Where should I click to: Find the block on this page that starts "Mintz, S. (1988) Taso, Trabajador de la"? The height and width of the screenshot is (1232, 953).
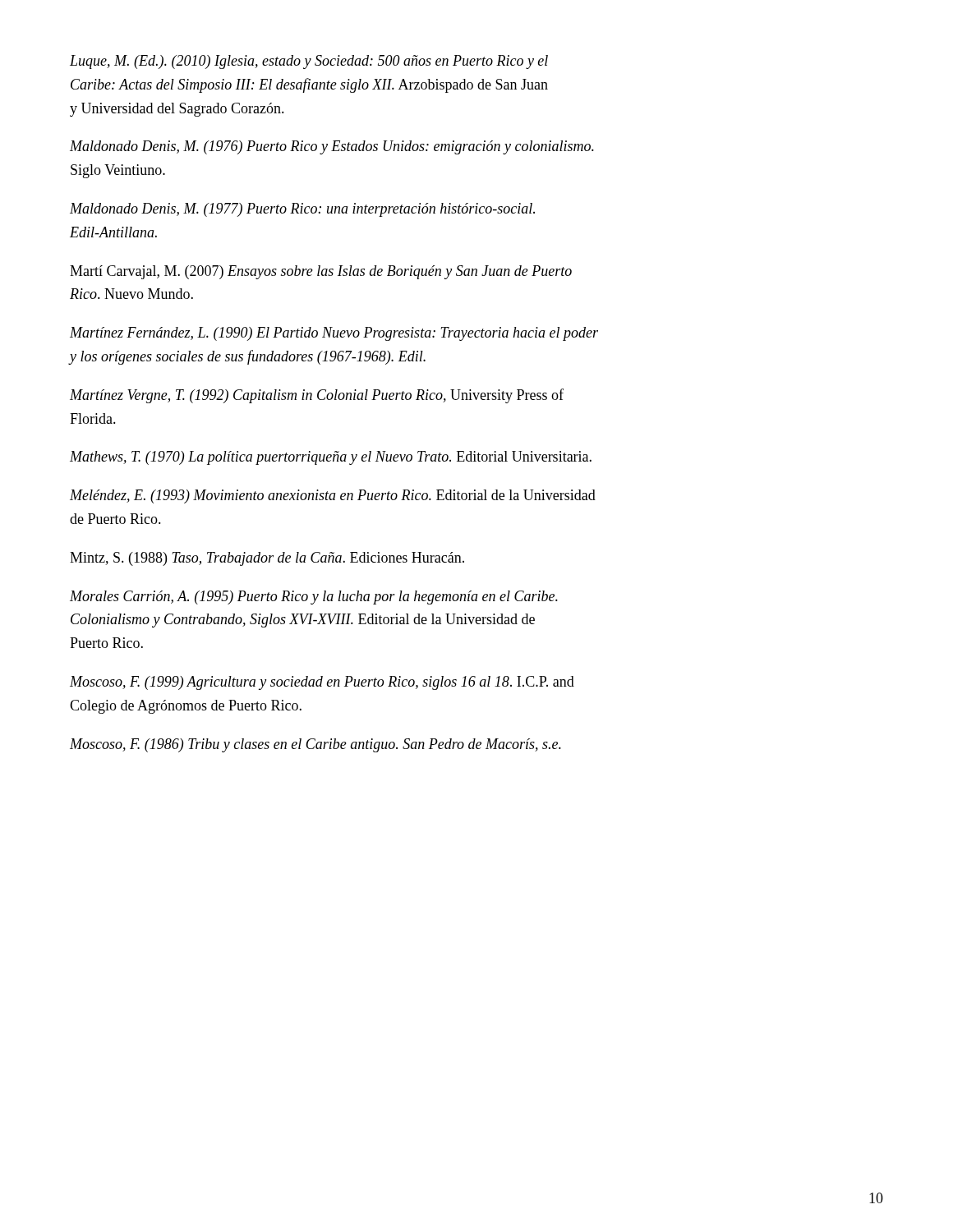267,559
